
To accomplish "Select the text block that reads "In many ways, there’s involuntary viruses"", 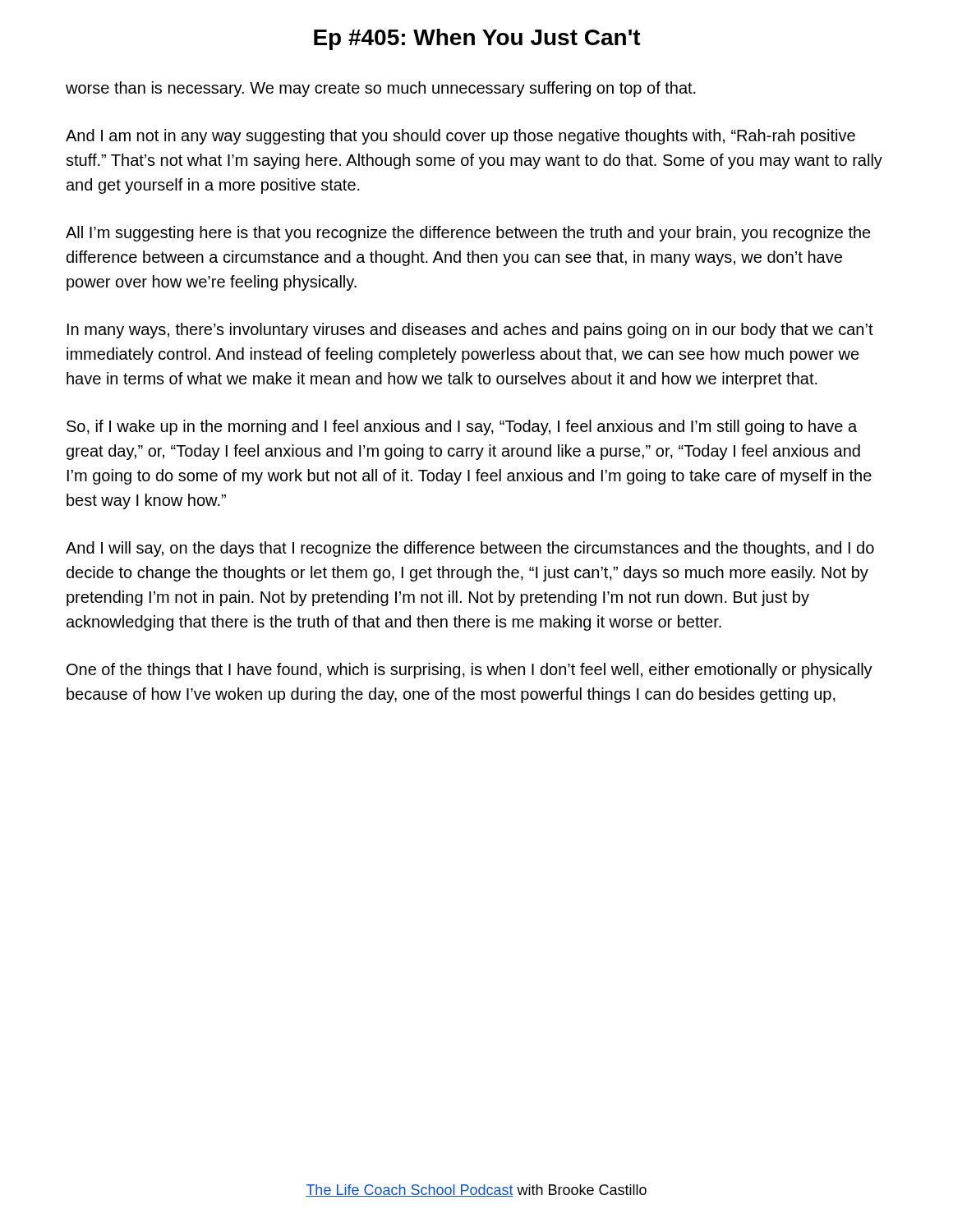I will (469, 354).
